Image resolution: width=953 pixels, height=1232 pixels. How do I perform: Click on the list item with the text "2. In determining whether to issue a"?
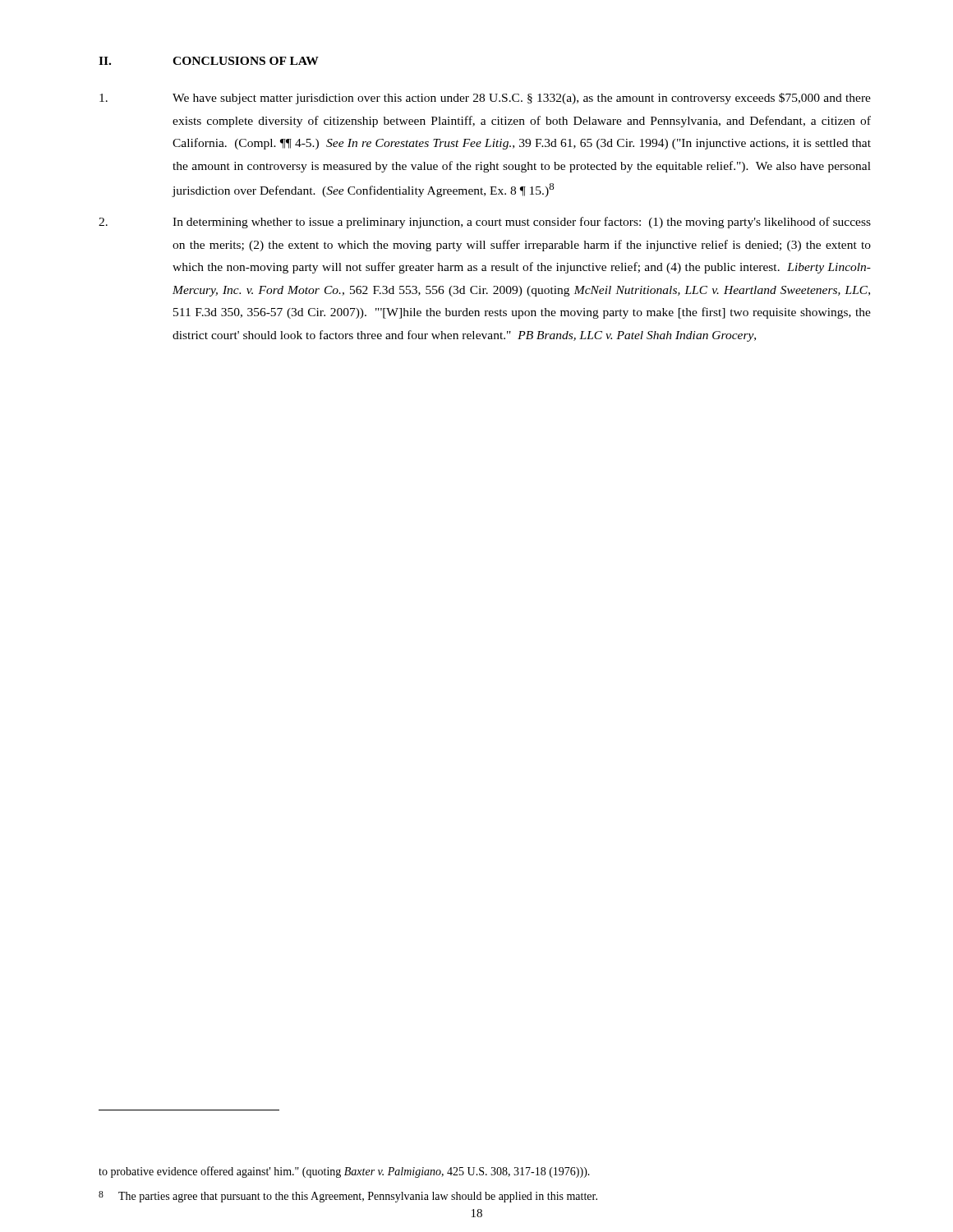point(485,278)
